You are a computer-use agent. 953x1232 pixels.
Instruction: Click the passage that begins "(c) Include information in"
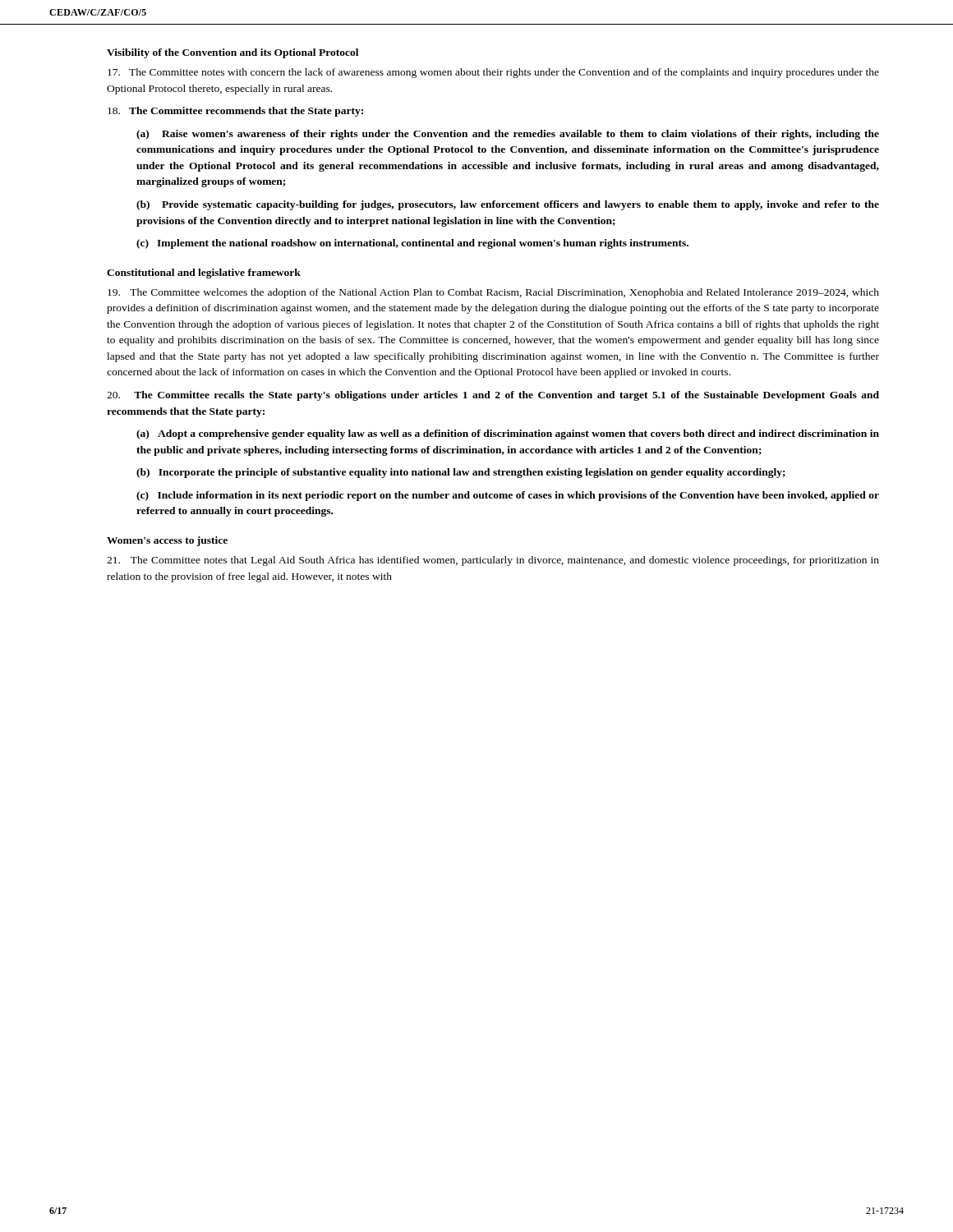508,503
